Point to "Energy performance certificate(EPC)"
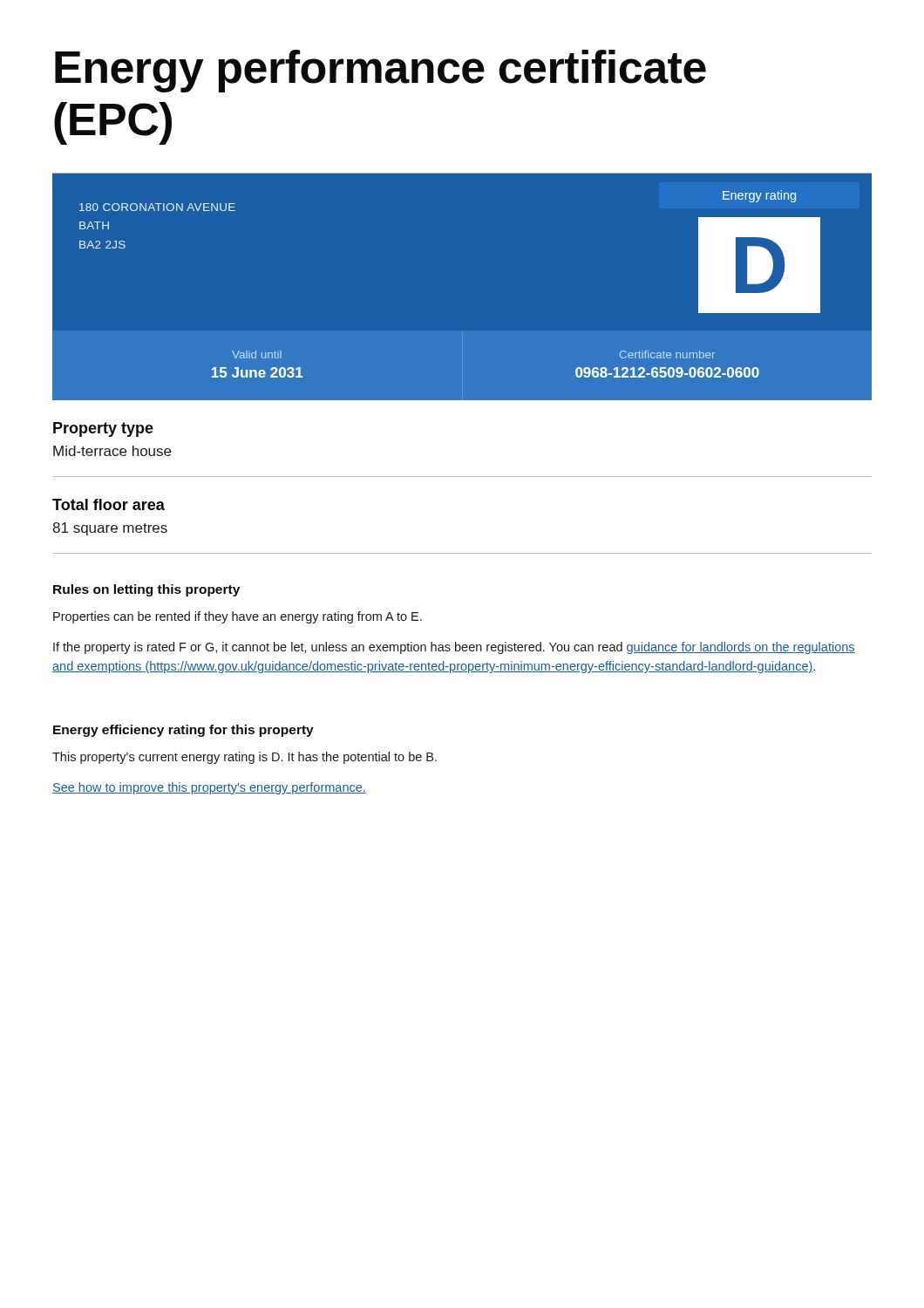 (462, 94)
